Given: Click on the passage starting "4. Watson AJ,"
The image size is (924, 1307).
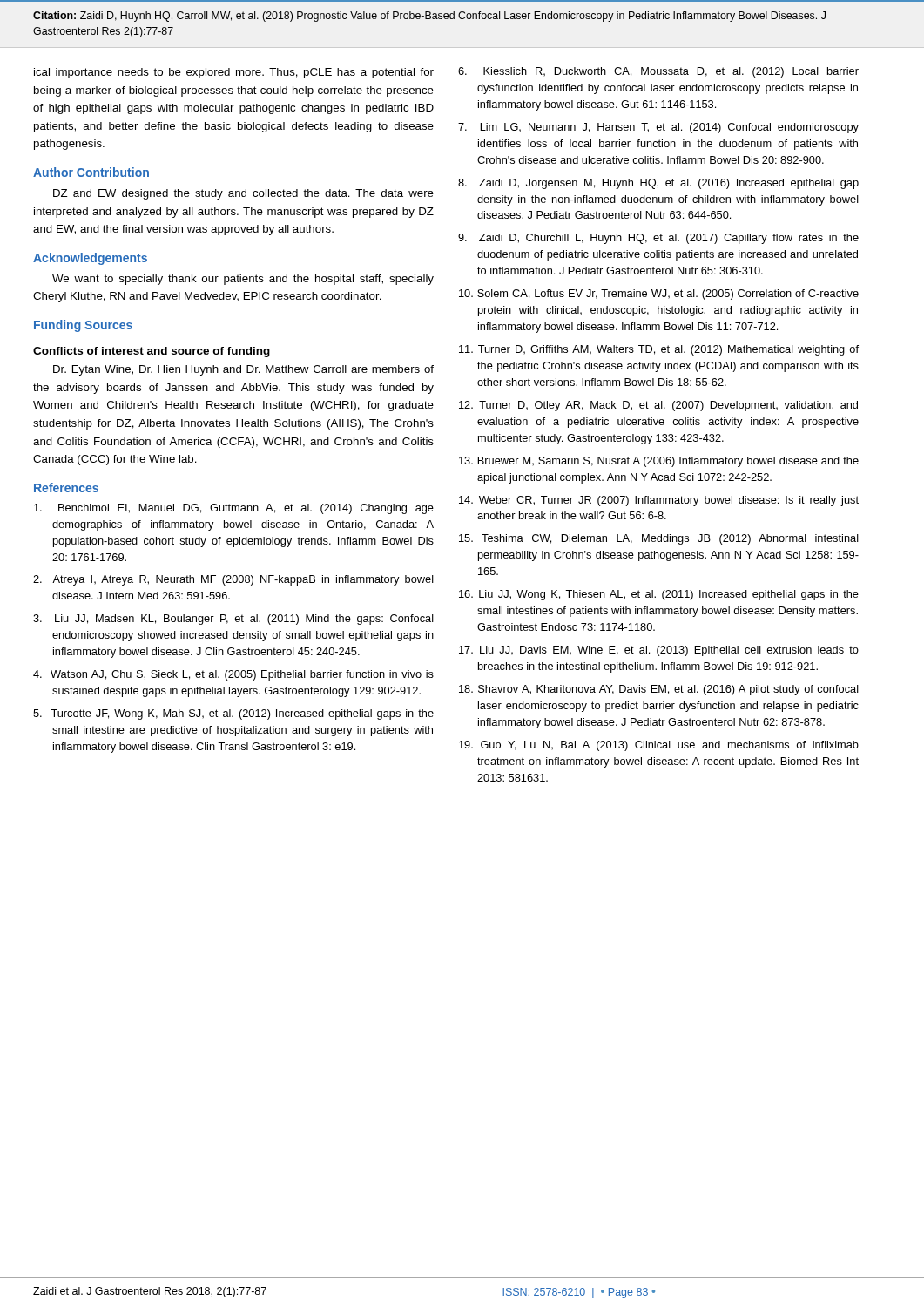Looking at the screenshot, I should point(233,682).
